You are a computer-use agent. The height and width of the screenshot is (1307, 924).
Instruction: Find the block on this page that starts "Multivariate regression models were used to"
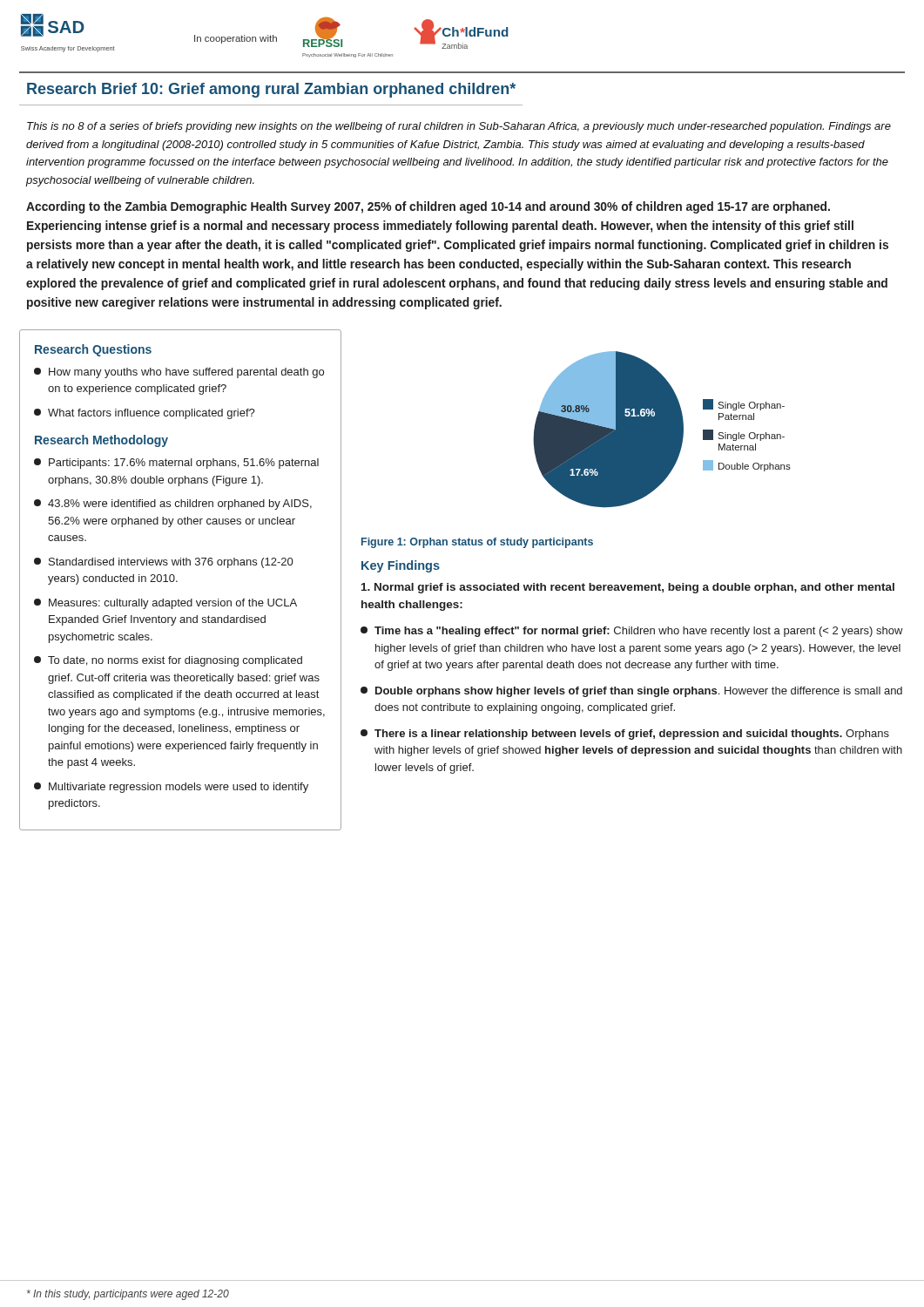[180, 795]
